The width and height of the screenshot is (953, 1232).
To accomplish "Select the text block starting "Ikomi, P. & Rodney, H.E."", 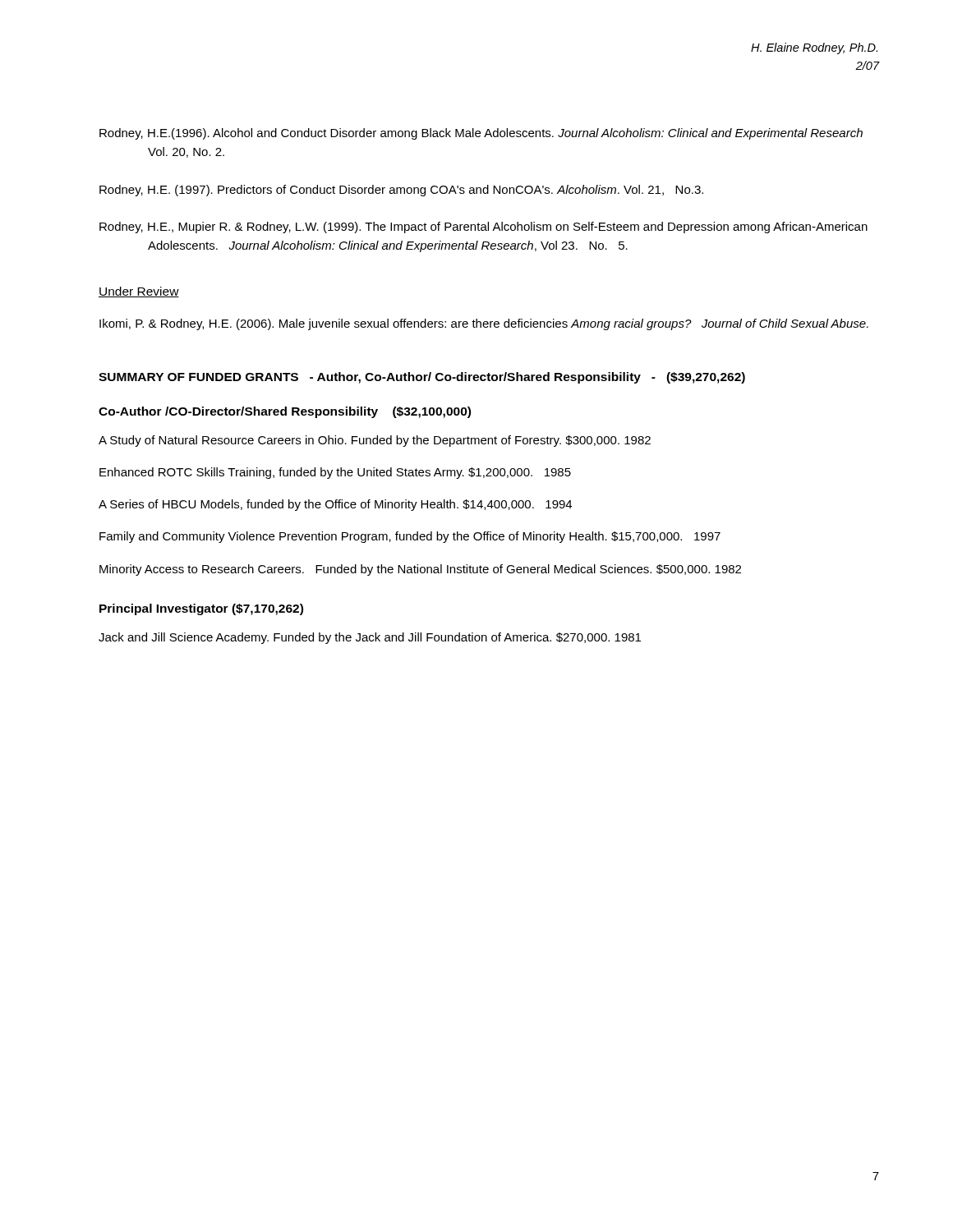I will tap(484, 323).
